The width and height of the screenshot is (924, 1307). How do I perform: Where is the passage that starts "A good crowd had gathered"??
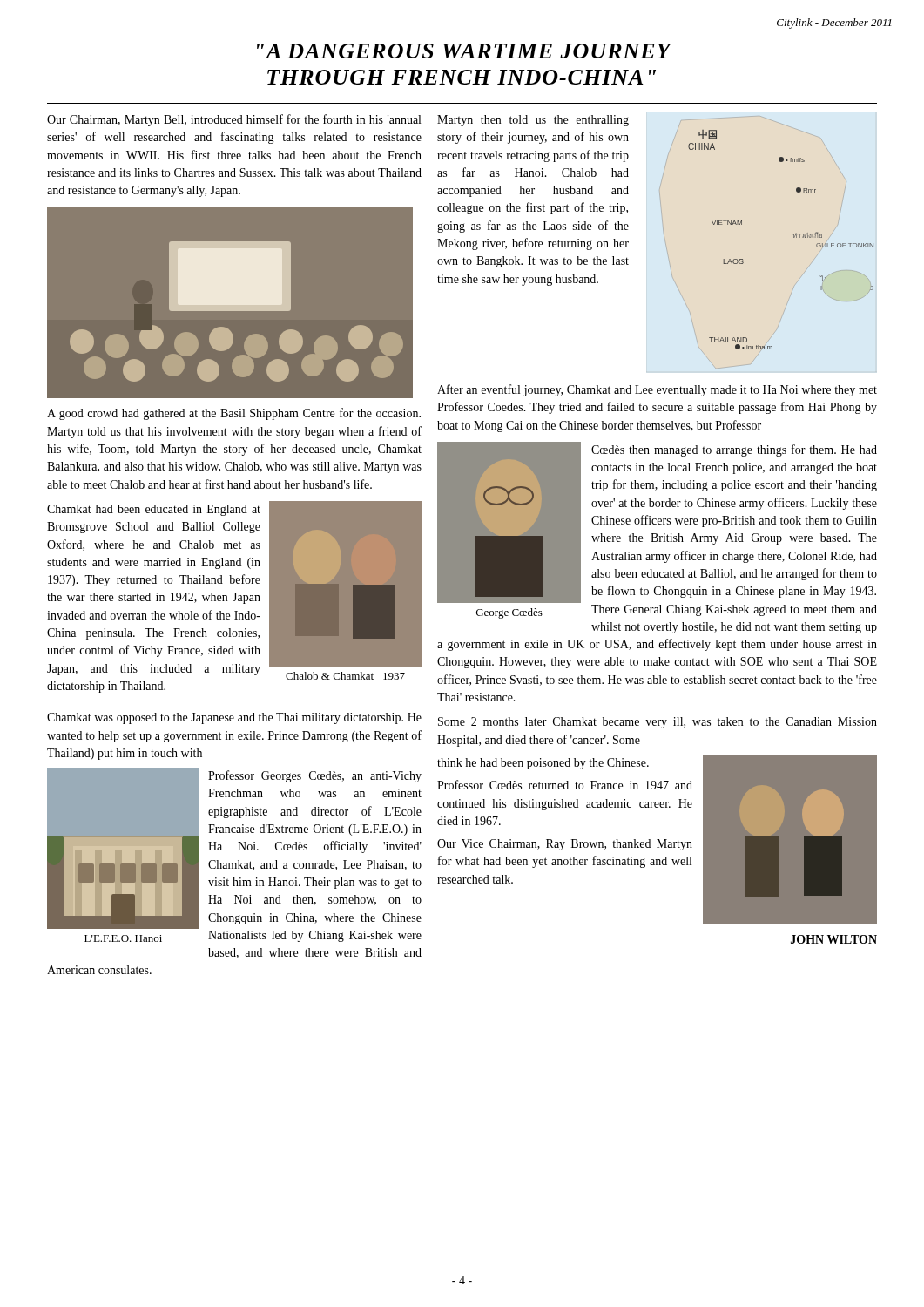[234, 450]
